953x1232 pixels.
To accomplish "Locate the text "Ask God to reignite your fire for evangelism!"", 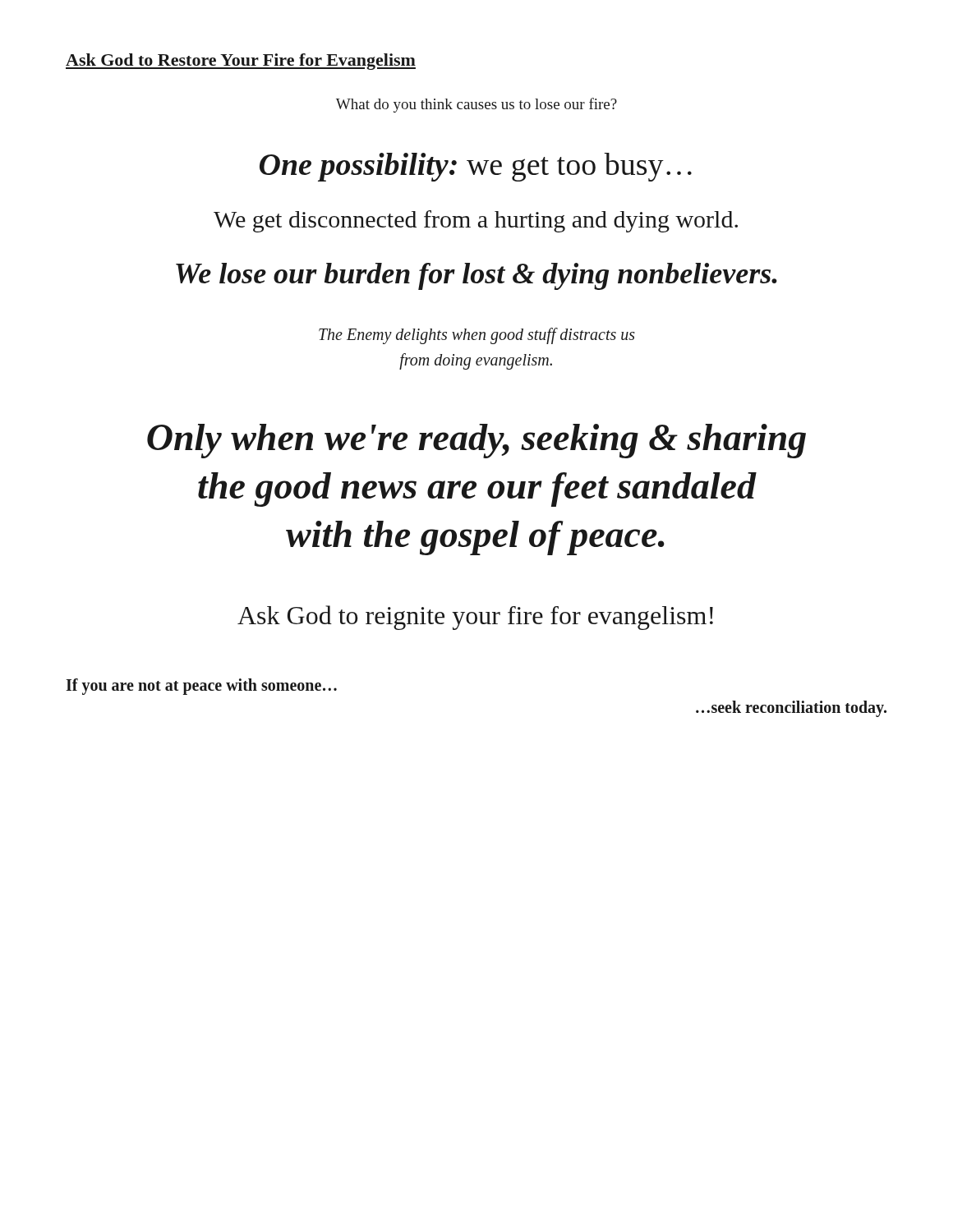I will click(476, 615).
